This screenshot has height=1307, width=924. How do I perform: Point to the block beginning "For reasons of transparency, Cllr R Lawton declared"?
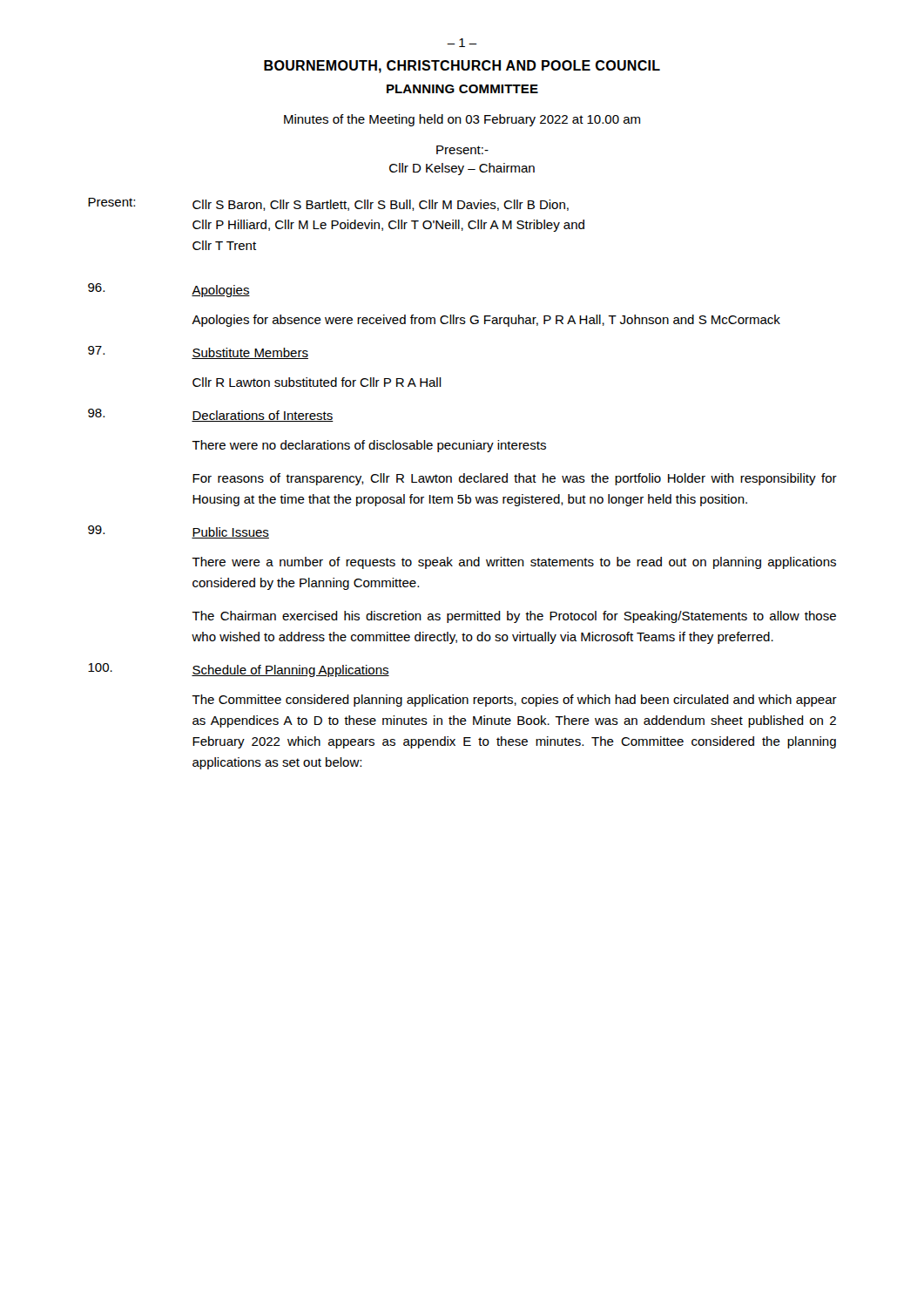click(x=514, y=488)
